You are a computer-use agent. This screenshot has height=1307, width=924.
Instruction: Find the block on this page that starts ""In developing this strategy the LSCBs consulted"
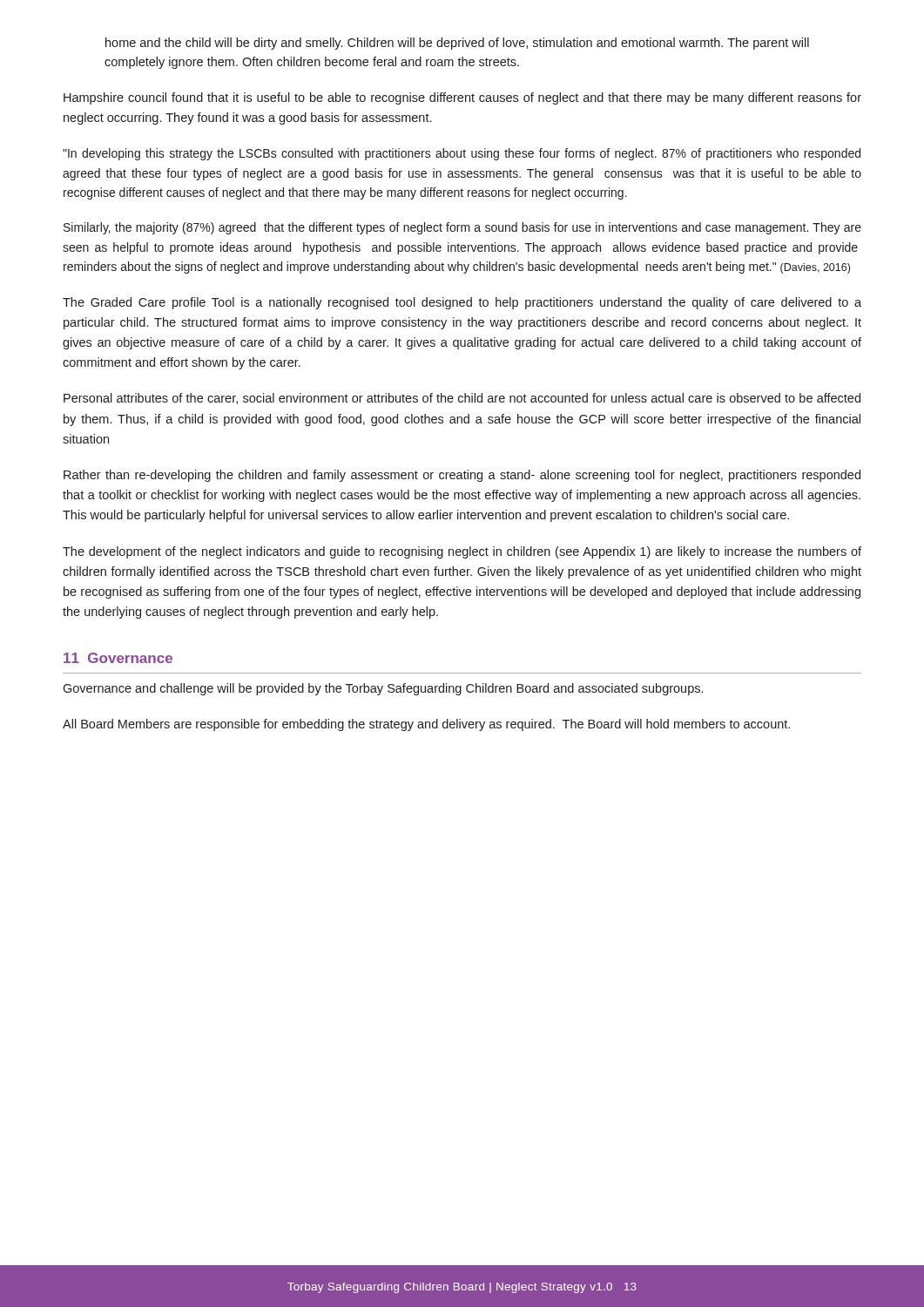[462, 173]
